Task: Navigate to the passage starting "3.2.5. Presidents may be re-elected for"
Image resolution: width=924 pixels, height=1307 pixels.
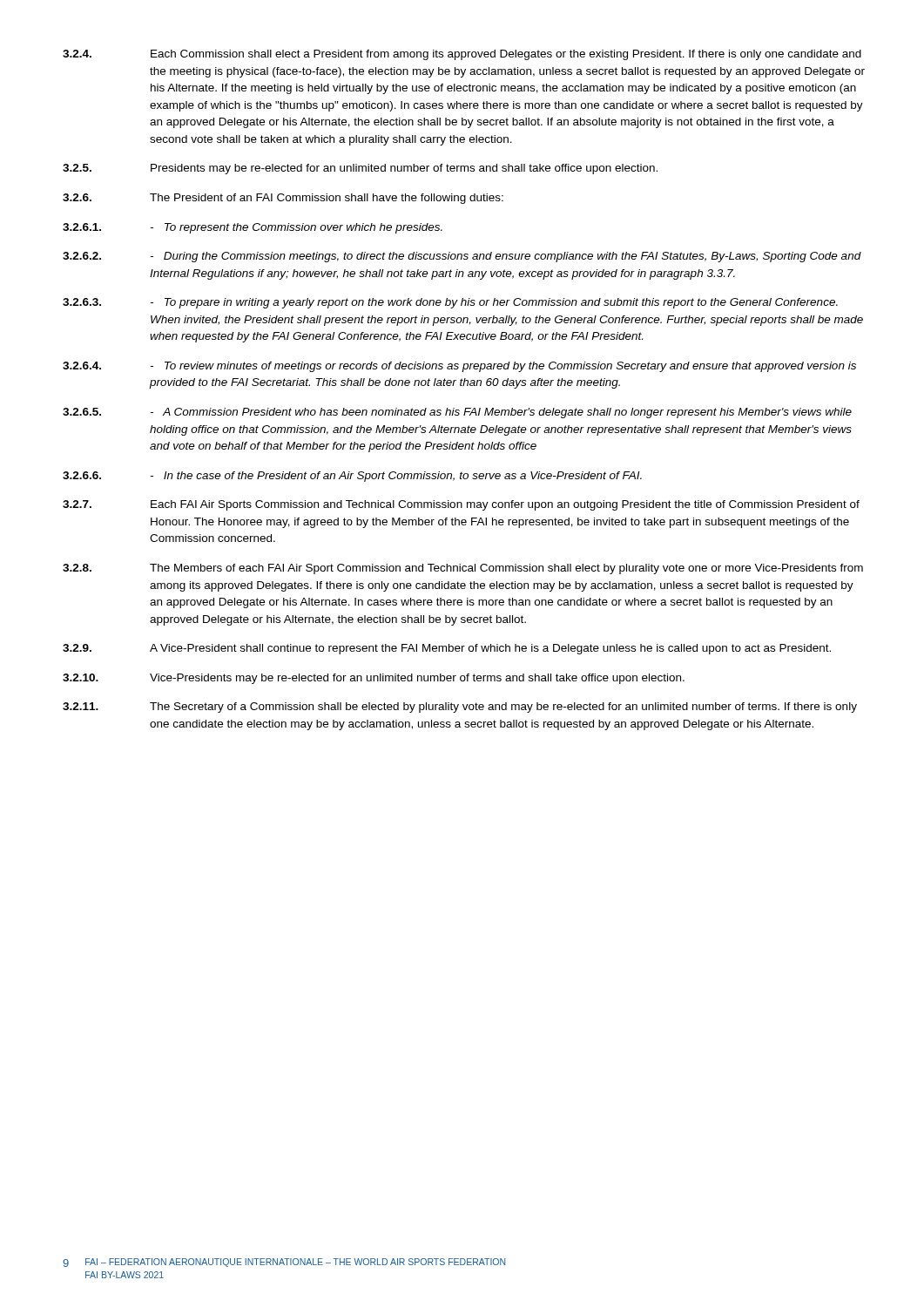Action: [x=464, y=168]
